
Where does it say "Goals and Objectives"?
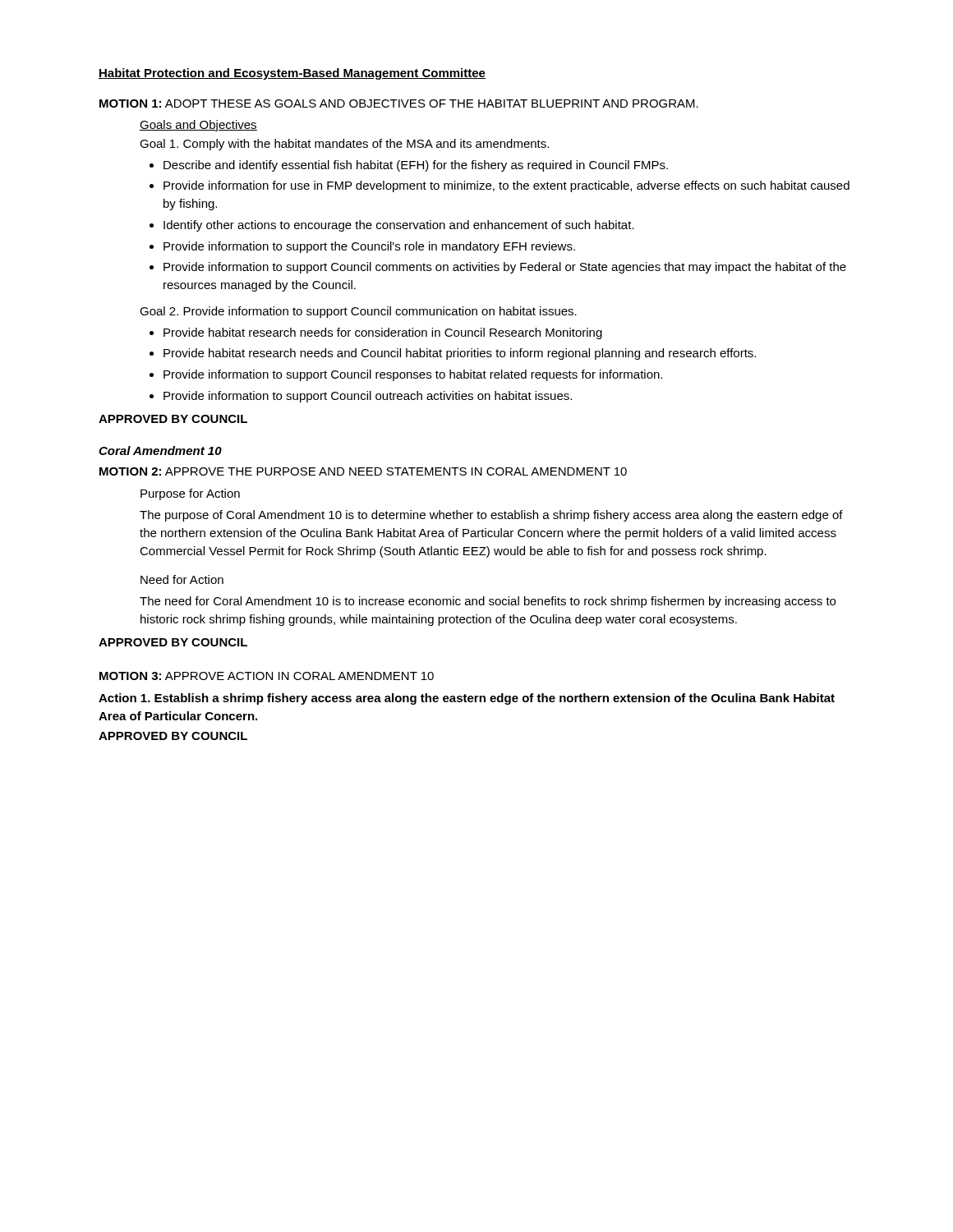(198, 124)
